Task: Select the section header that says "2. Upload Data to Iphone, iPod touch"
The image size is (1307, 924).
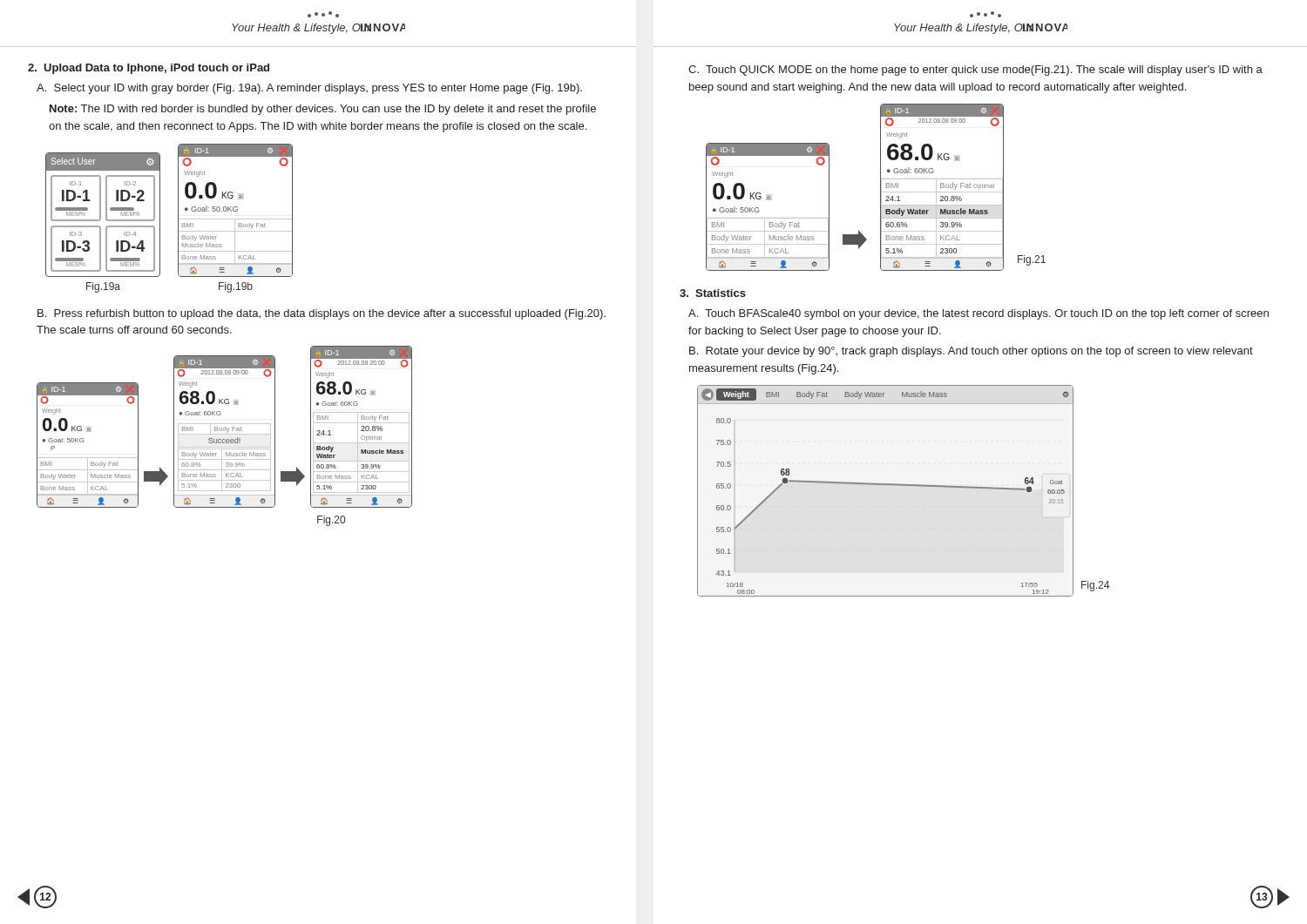Action: (x=149, y=67)
